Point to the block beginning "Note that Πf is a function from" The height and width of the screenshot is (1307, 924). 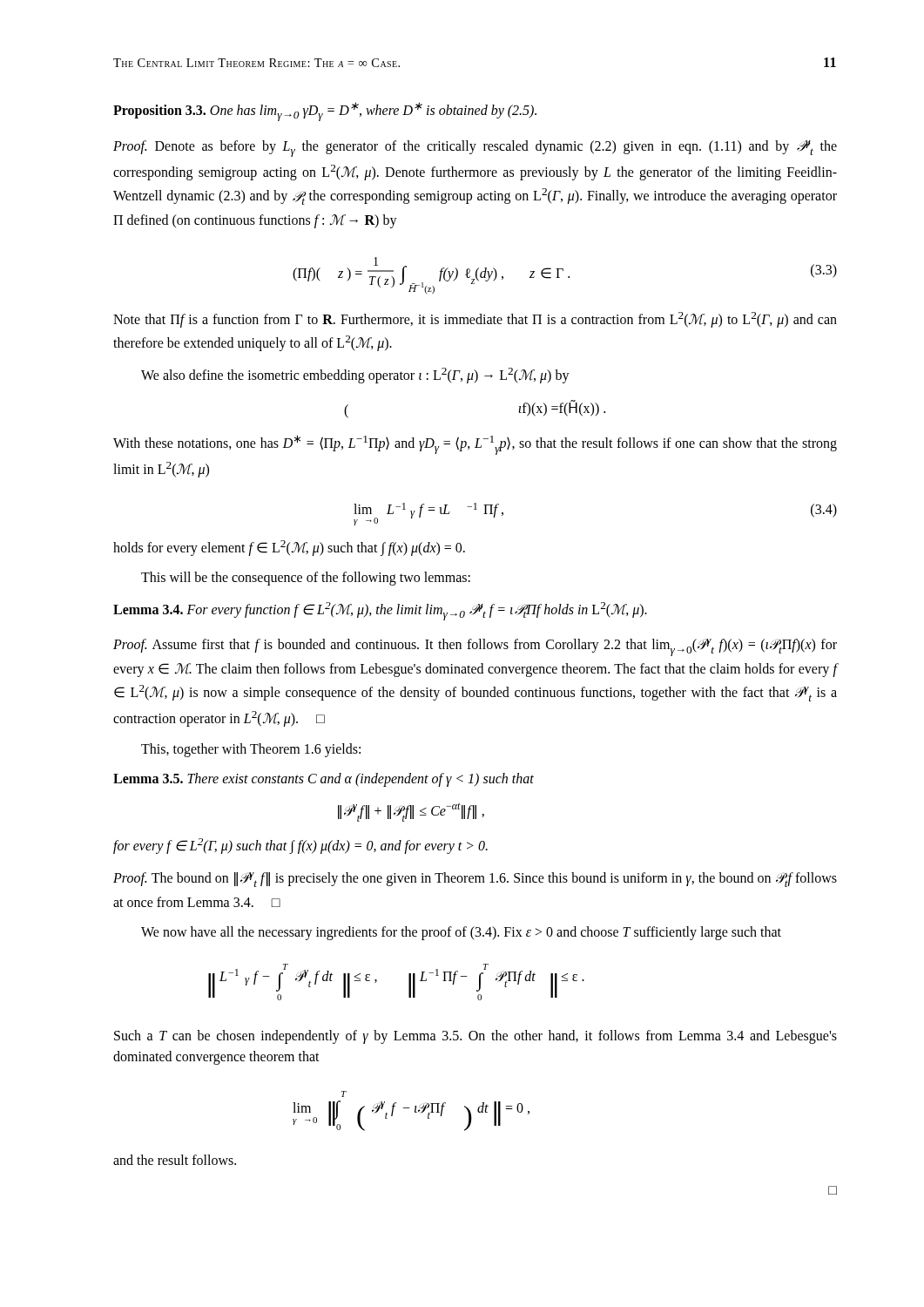click(475, 329)
